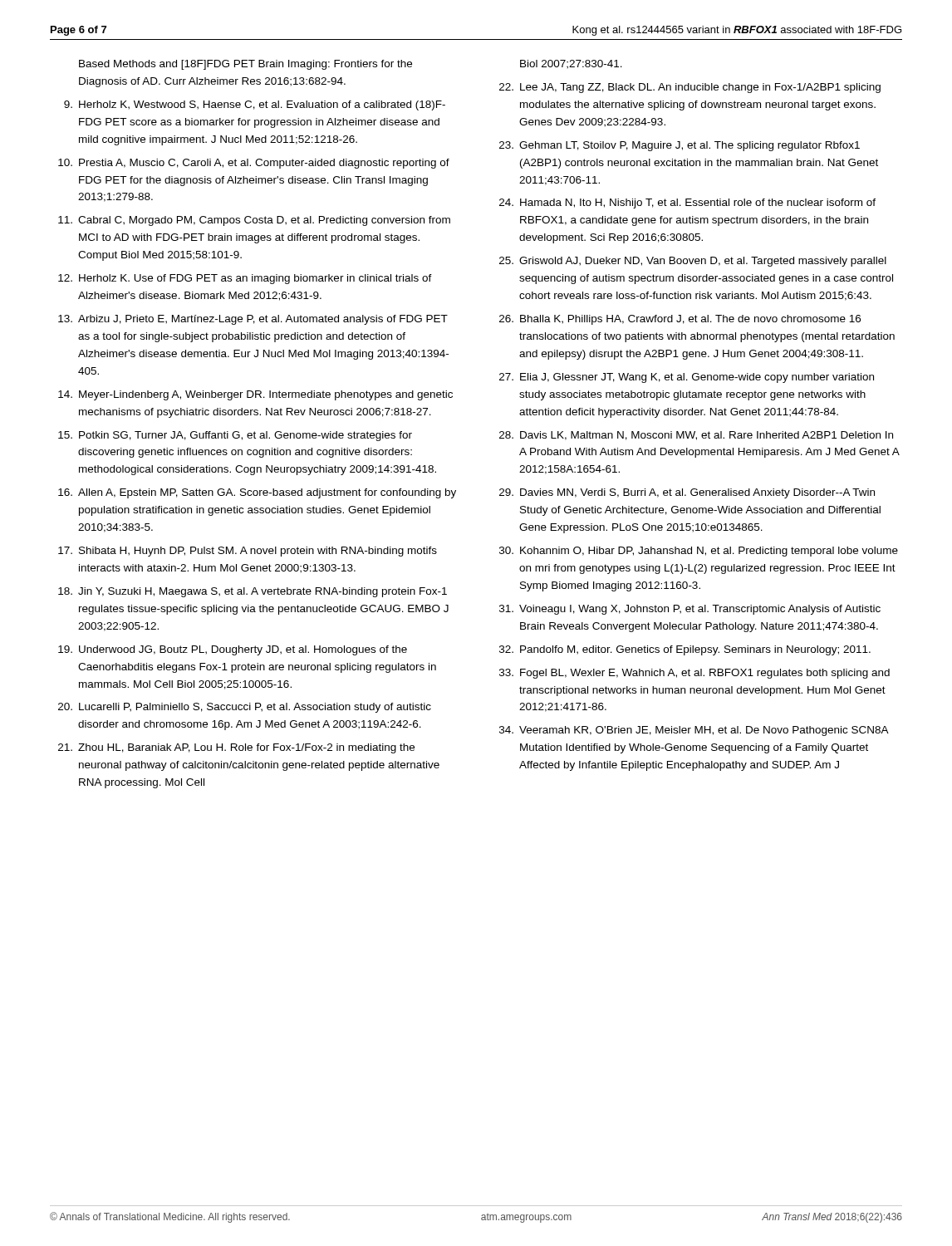Find the text starting "27. Elia J,"
This screenshot has height=1246, width=952.
coord(697,395)
